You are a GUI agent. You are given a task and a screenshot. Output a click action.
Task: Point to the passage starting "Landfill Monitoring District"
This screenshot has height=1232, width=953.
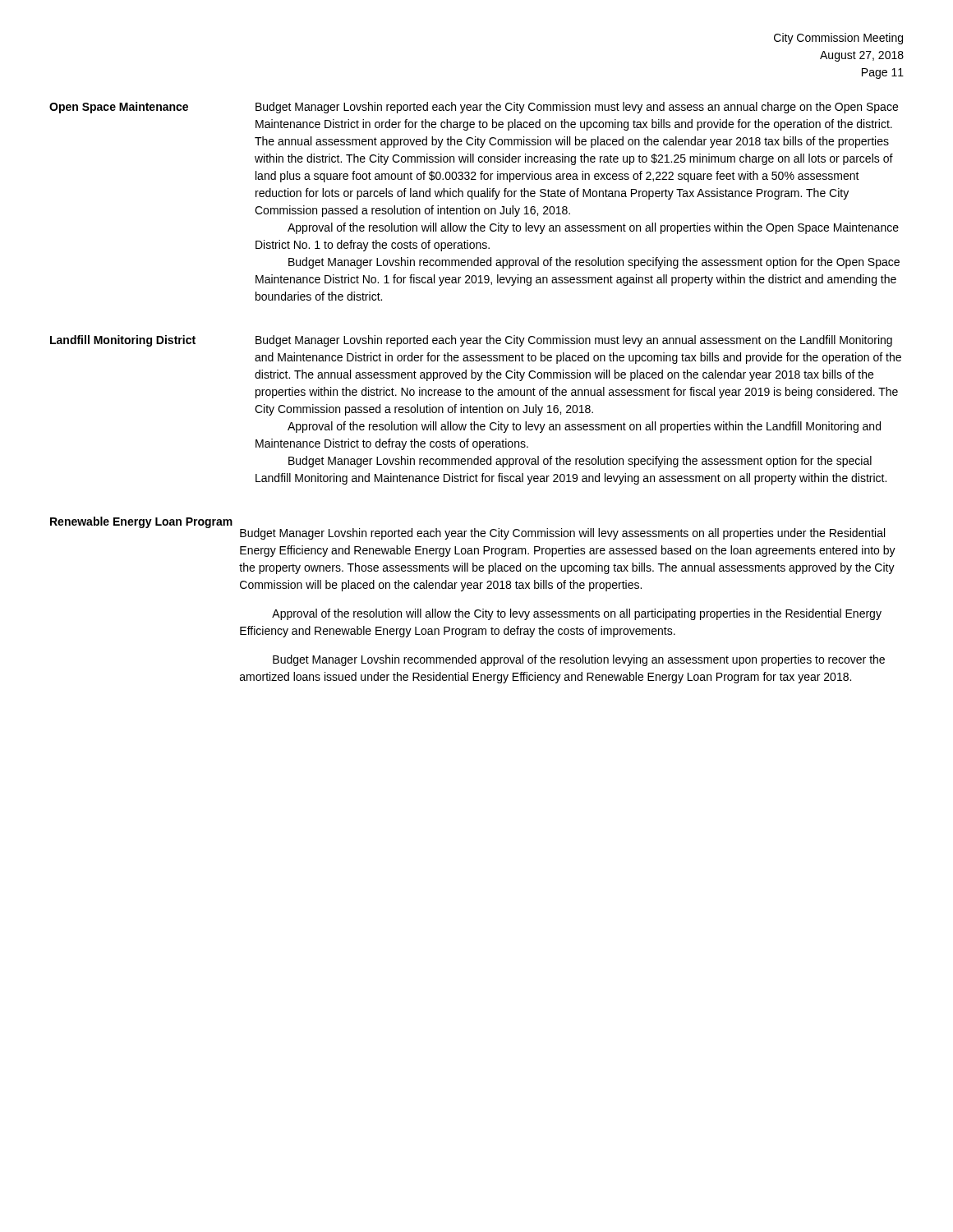pos(122,340)
